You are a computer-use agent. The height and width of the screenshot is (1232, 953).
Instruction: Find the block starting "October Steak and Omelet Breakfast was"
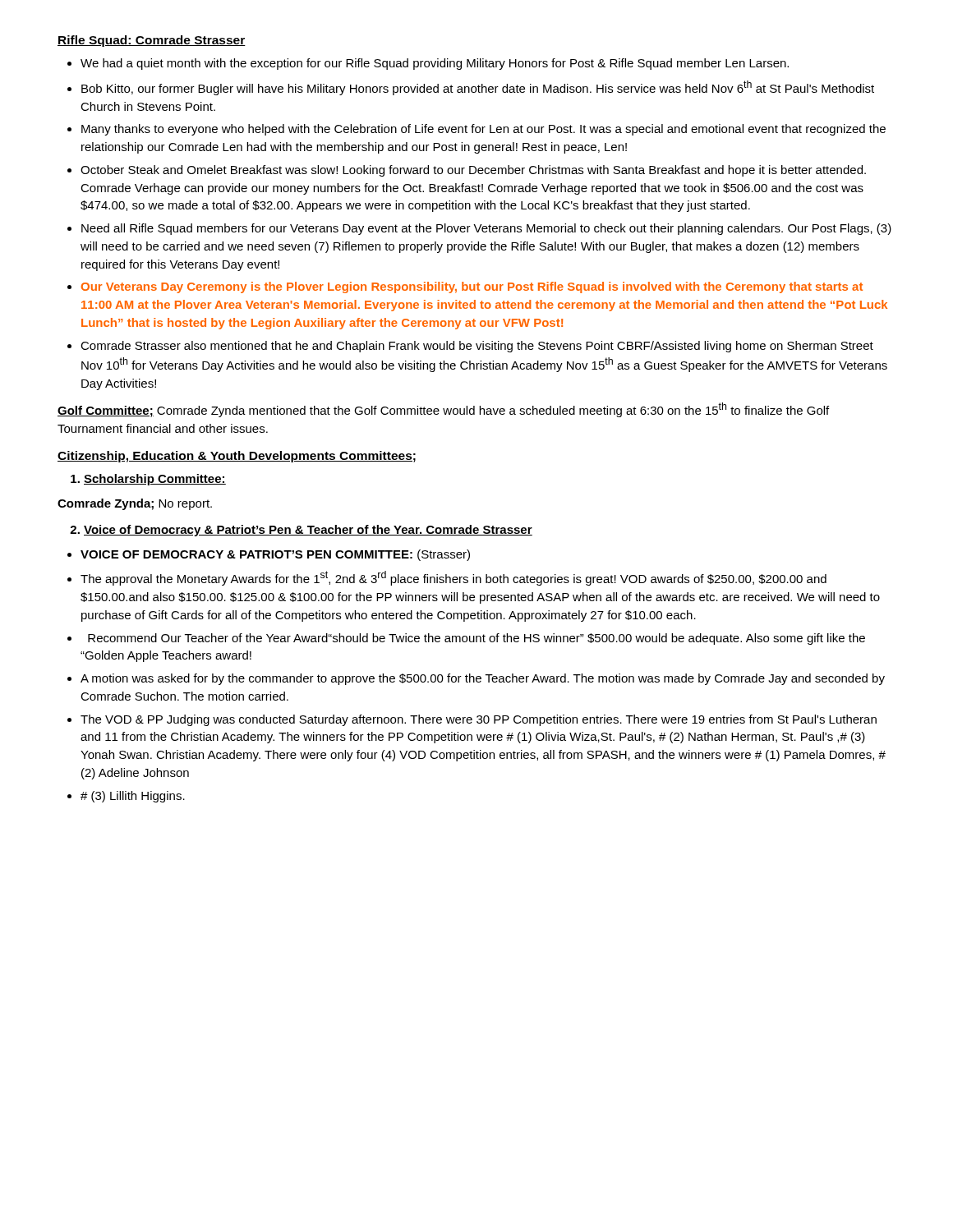click(474, 187)
